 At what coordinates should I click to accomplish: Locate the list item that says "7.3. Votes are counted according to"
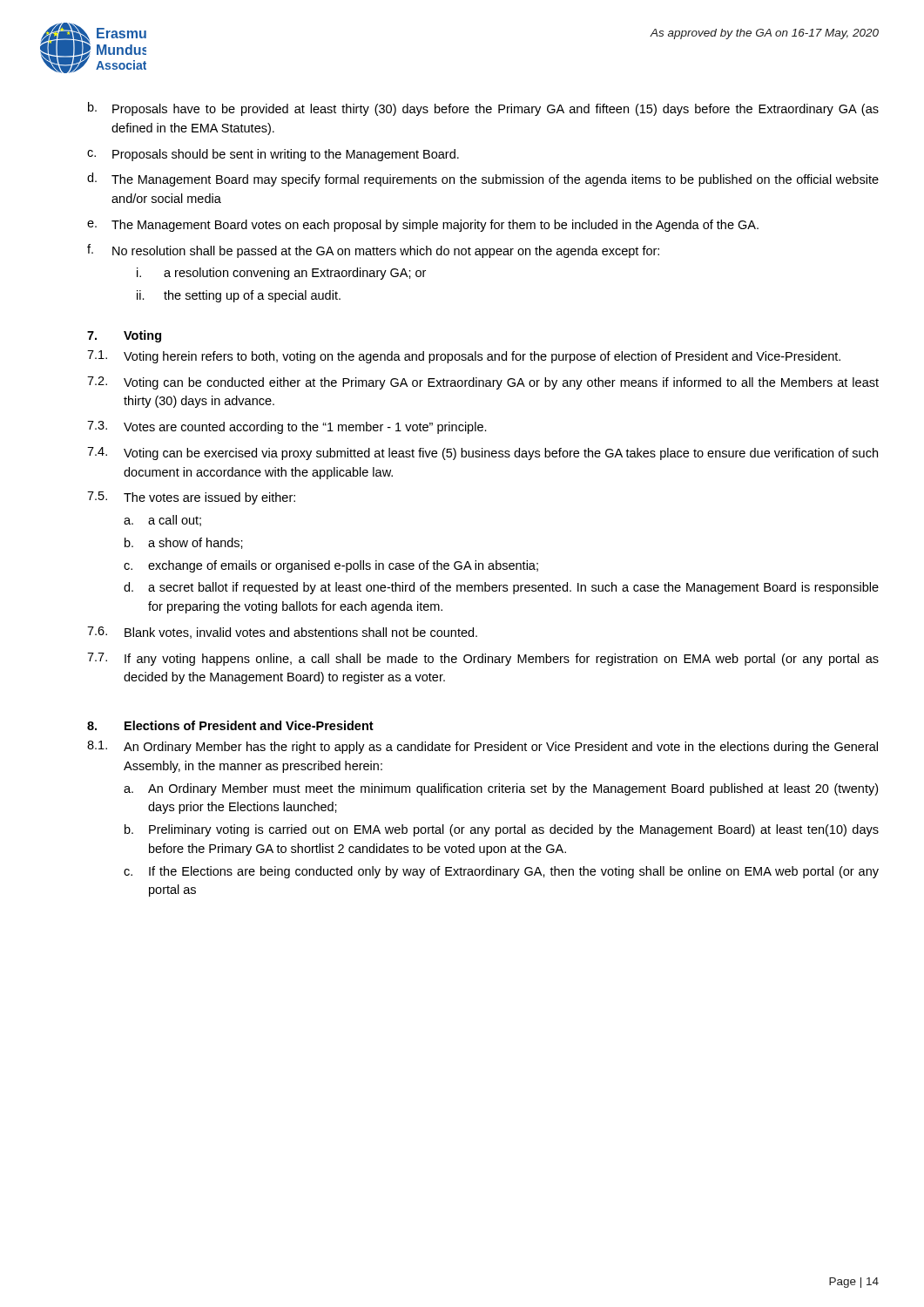point(483,428)
